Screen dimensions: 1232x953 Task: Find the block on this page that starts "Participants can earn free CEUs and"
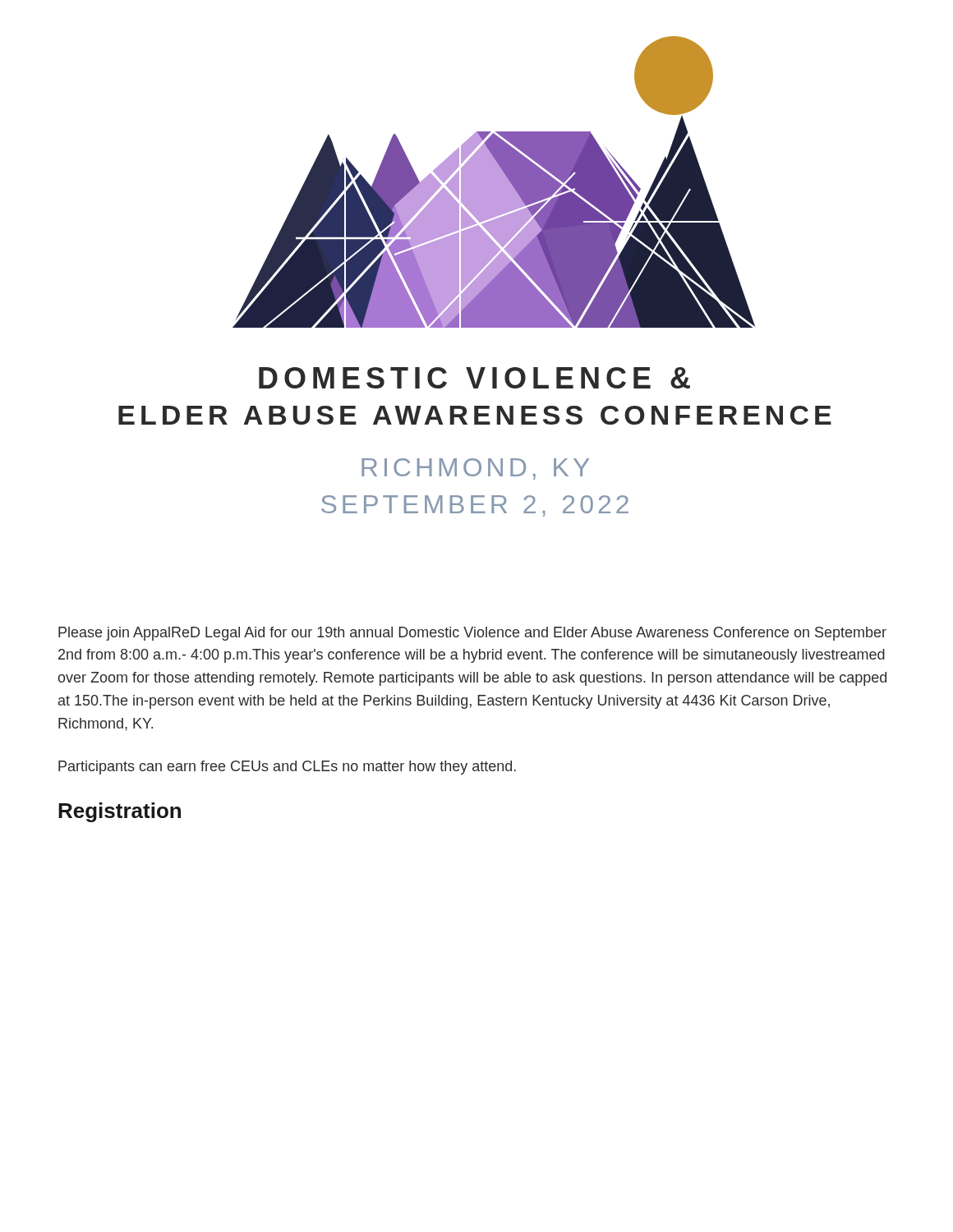click(476, 767)
